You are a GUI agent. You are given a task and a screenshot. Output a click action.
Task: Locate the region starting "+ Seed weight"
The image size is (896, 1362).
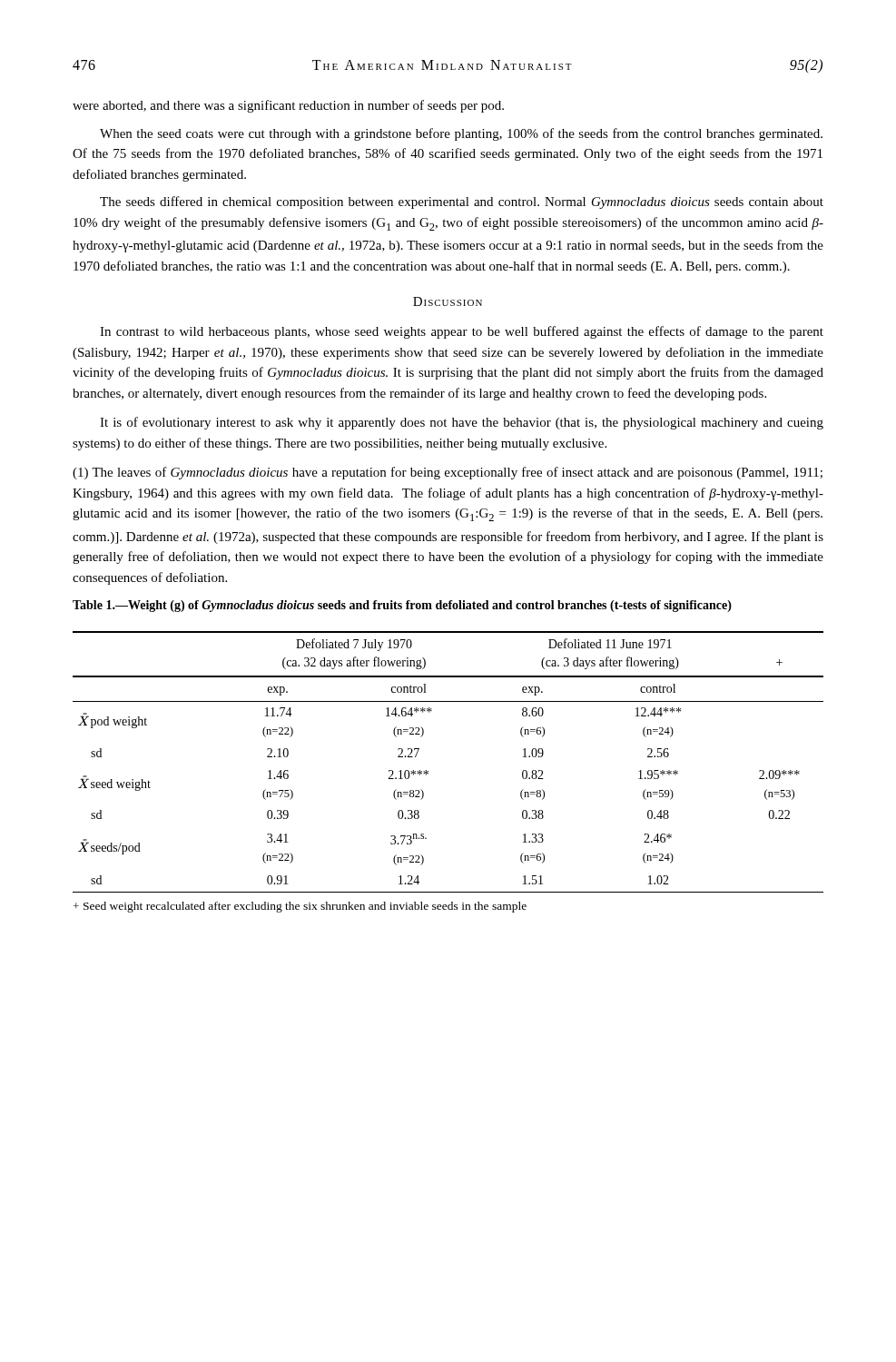pyautogui.click(x=300, y=906)
